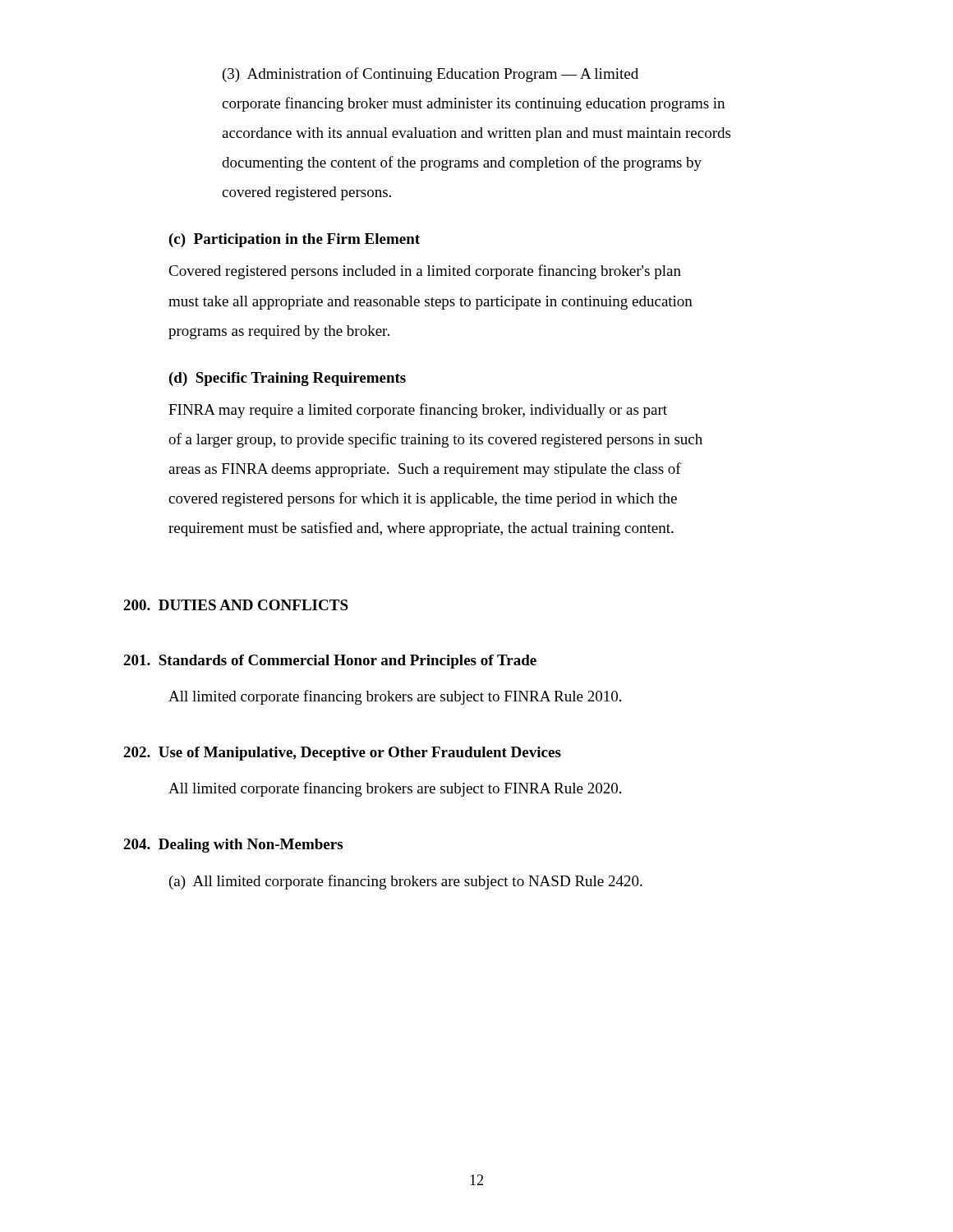
Task: Navigate to the element starting "201. Standards of Commercial Honor and Principles"
Action: tap(330, 659)
